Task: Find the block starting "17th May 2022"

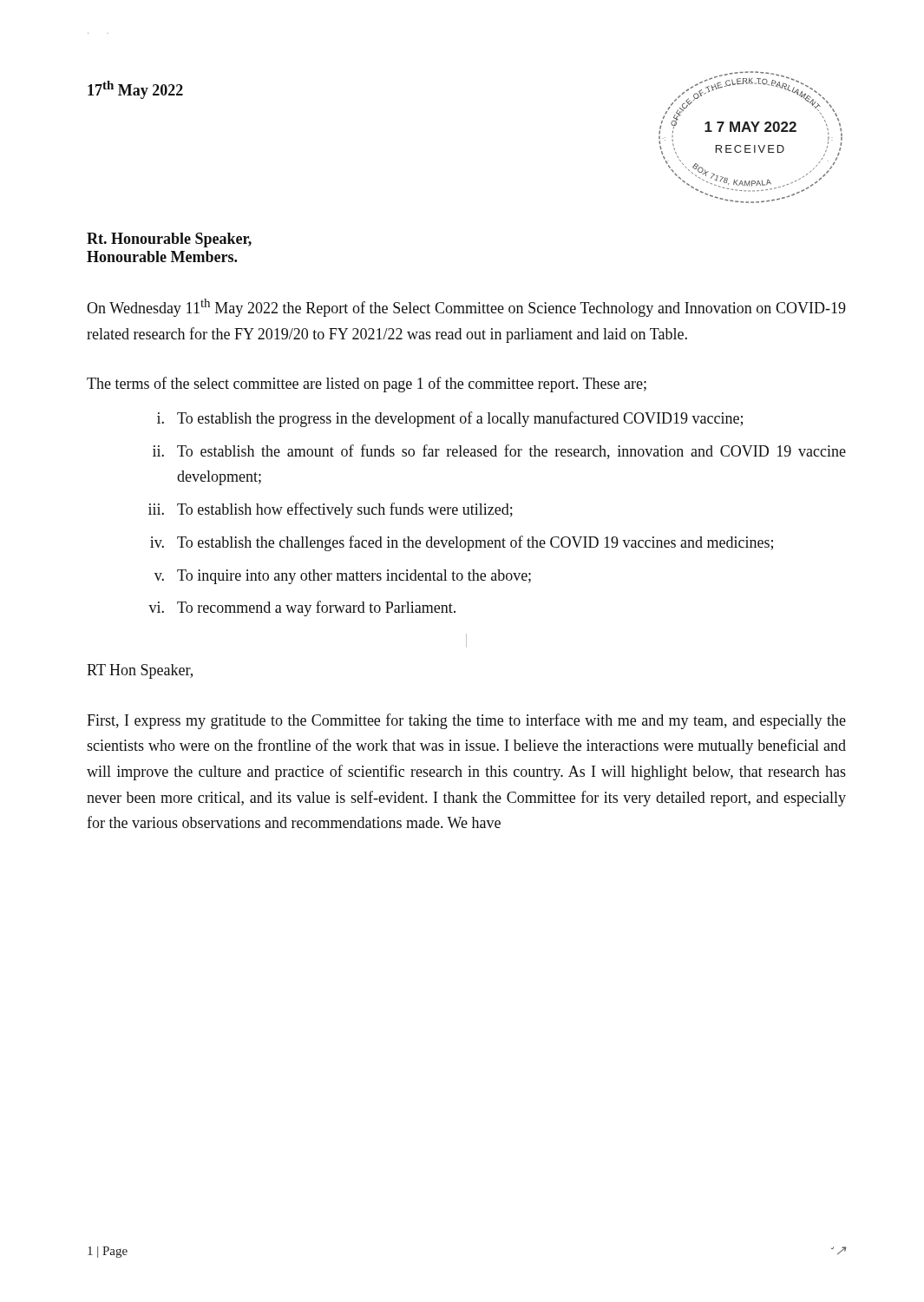Action: [135, 89]
